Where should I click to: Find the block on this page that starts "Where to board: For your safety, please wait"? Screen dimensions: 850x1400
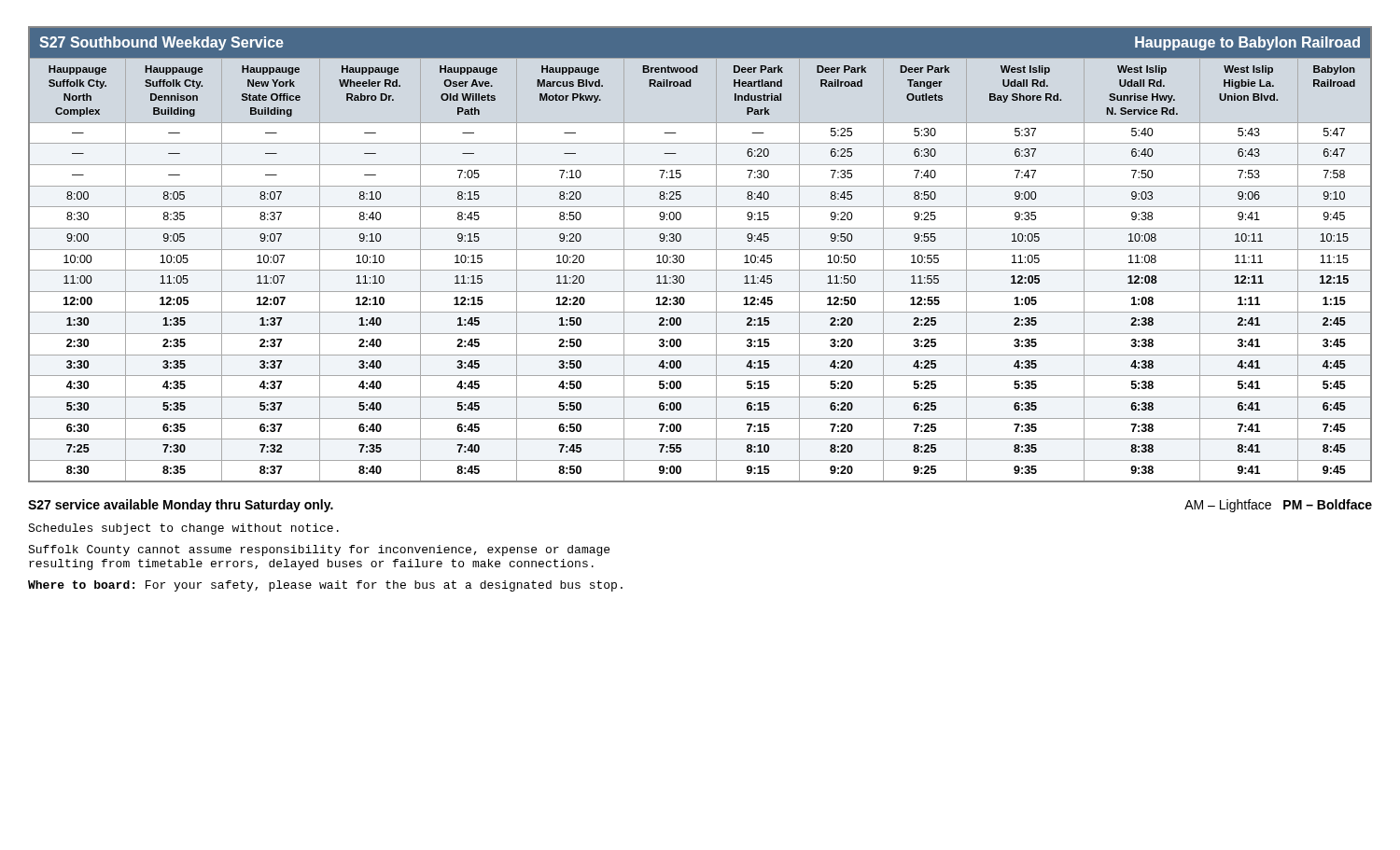(327, 586)
